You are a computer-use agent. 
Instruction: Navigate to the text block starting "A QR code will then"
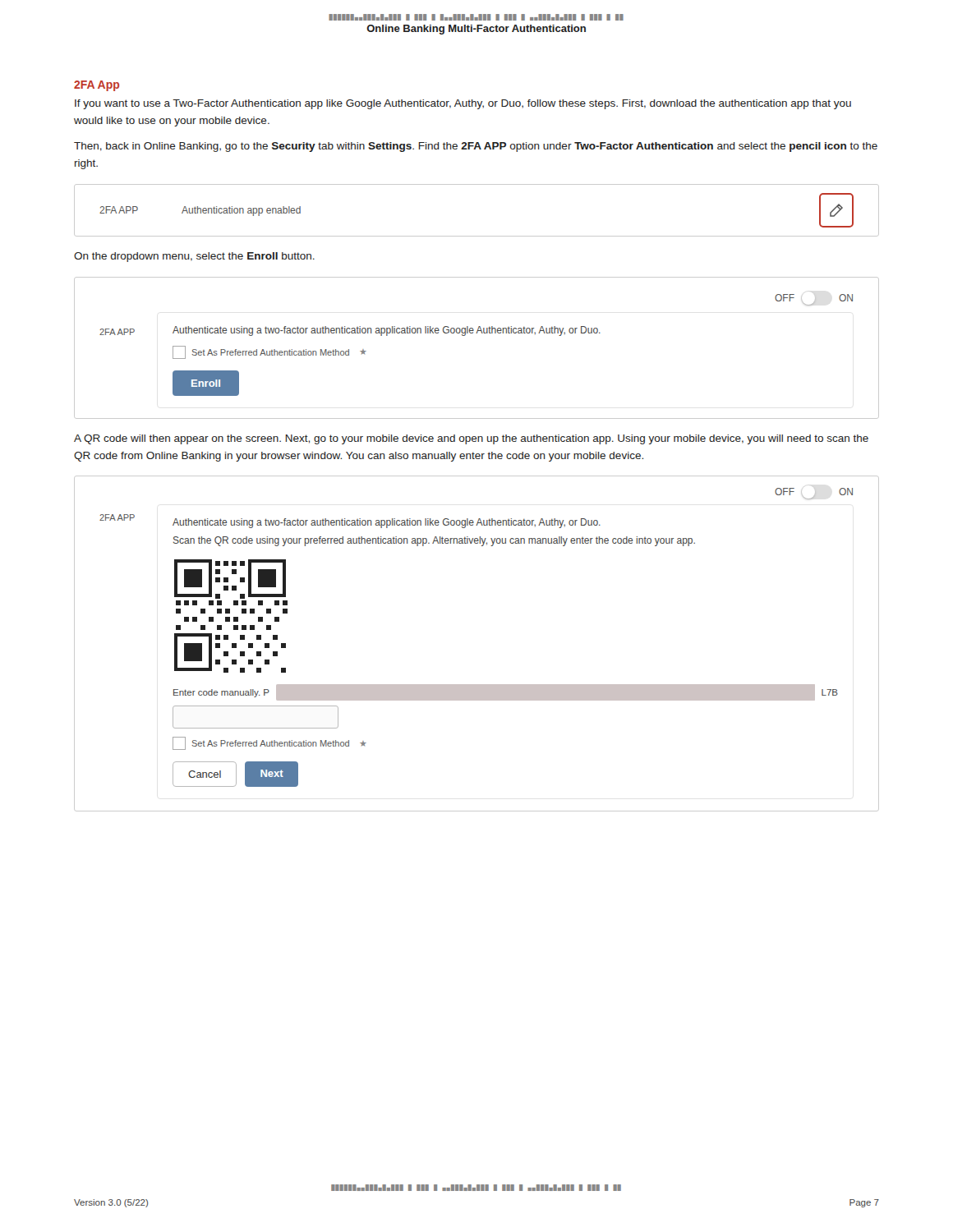click(x=471, y=446)
